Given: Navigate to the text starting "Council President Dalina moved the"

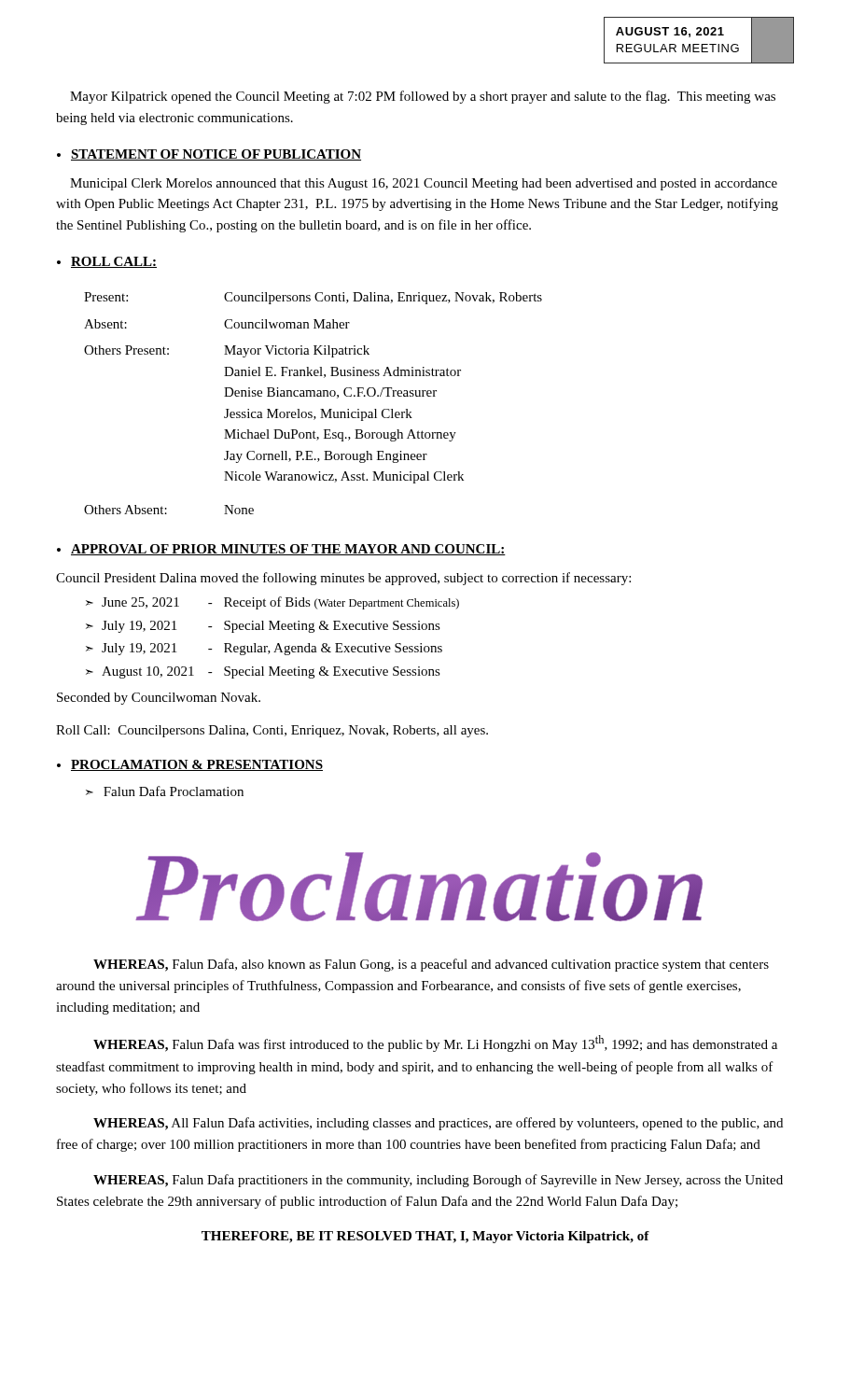Looking at the screenshot, I should coord(344,578).
